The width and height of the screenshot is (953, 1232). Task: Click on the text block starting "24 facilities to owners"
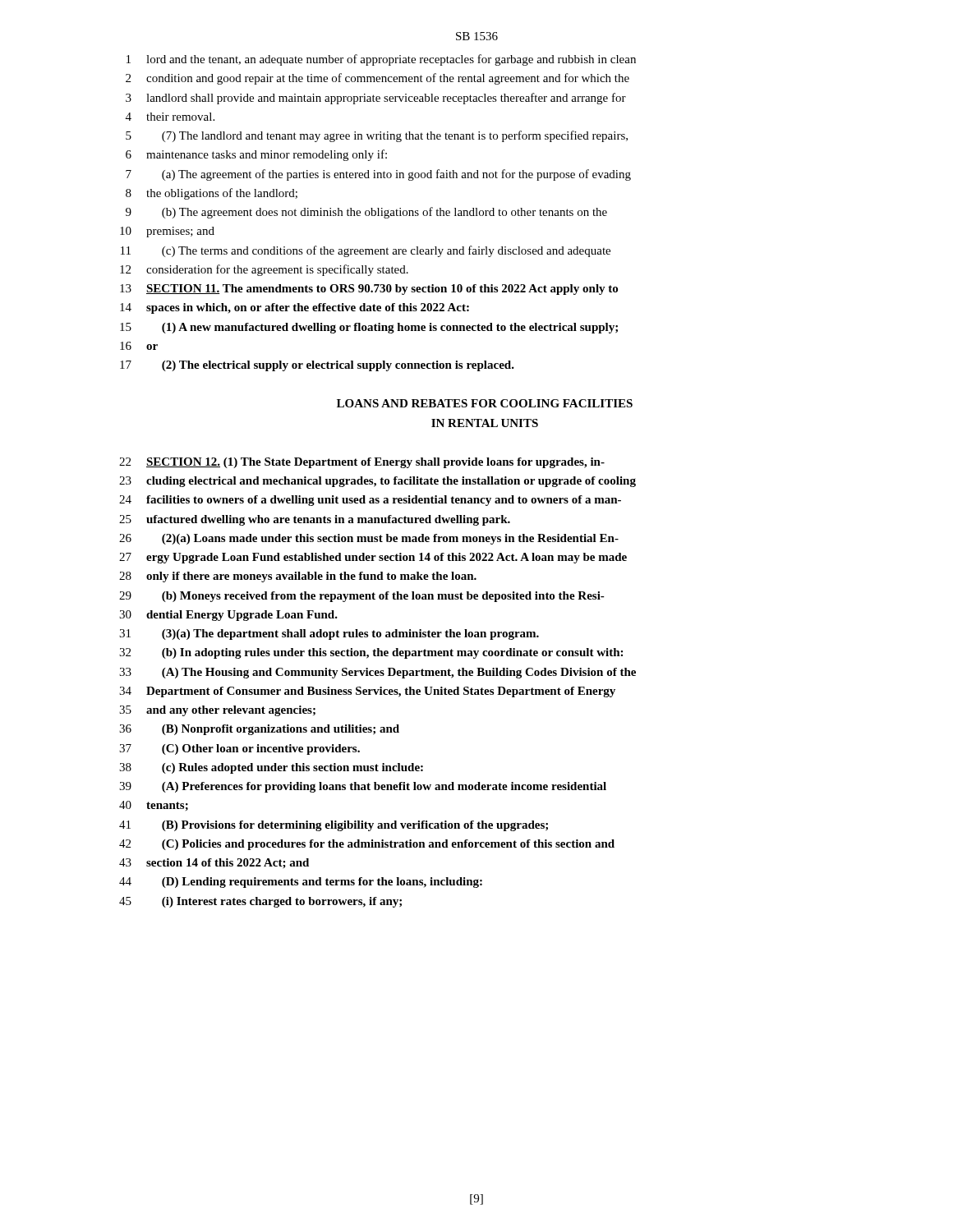(x=485, y=500)
